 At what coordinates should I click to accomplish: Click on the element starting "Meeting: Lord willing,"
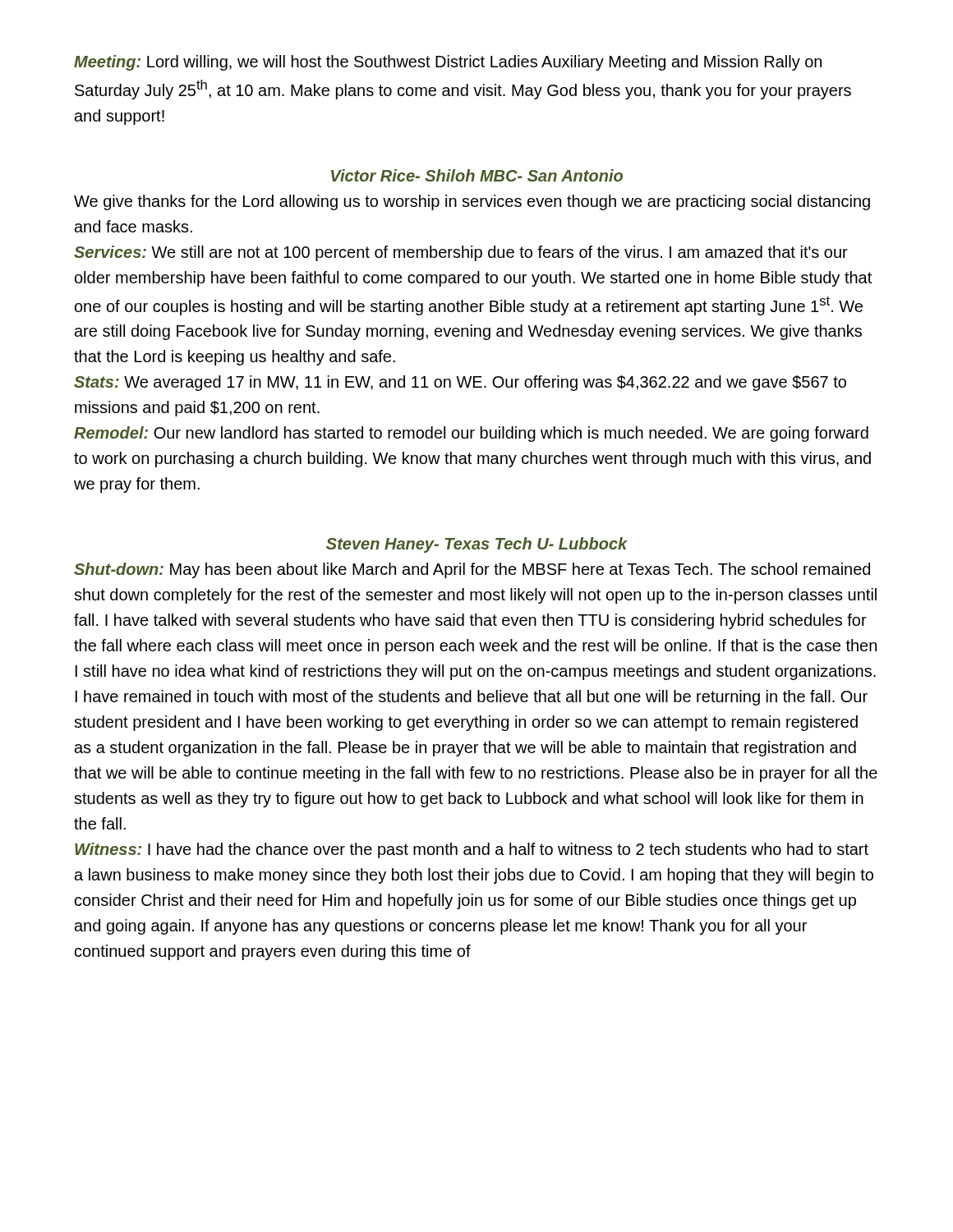click(476, 89)
